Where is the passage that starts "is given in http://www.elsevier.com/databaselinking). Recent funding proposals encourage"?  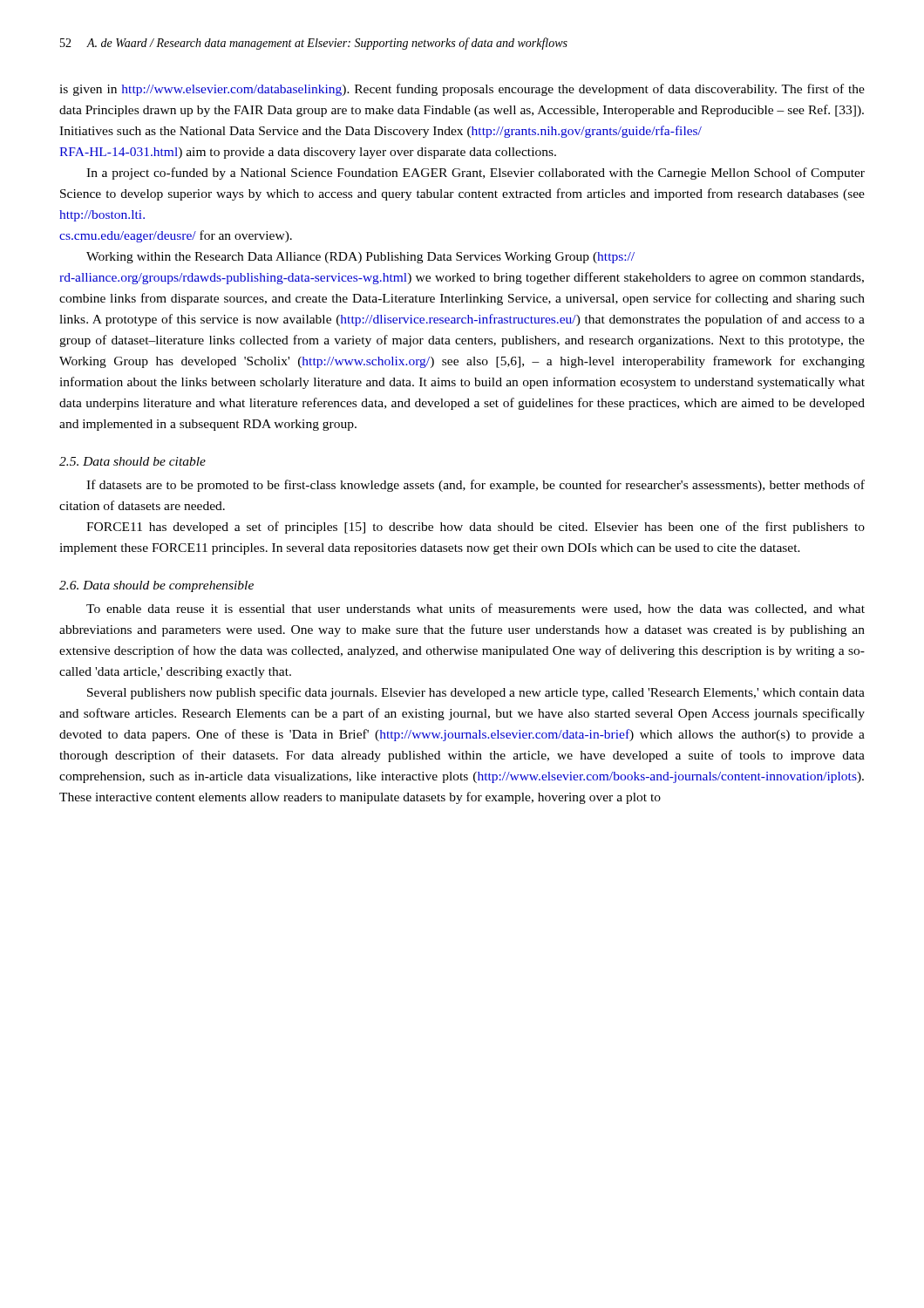click(x=462, y=120)
